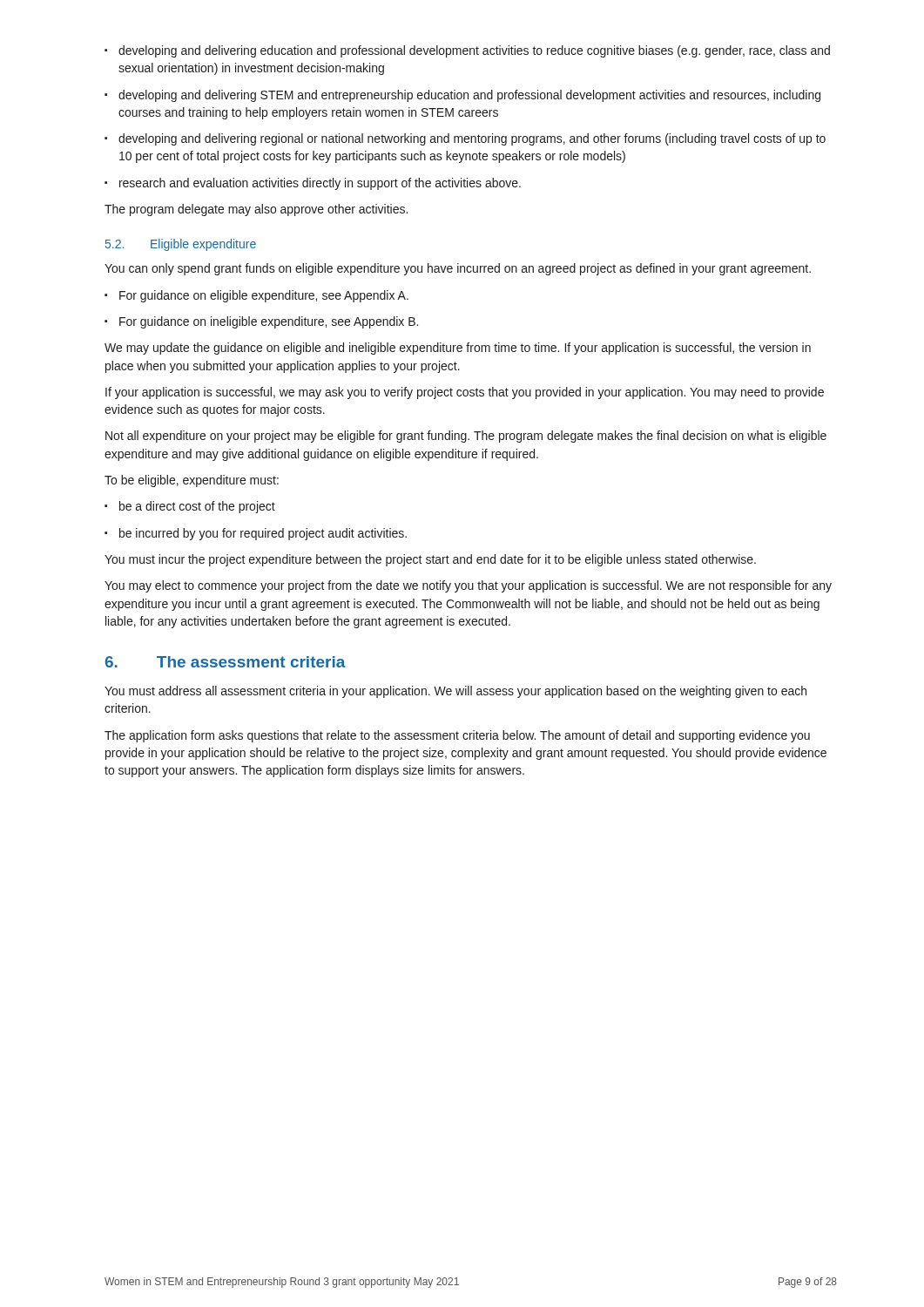The image size is (924, 1307).
Task: Where is the passage that starts "developing and delivering regional or national networking"?
Action: (472, 148)
